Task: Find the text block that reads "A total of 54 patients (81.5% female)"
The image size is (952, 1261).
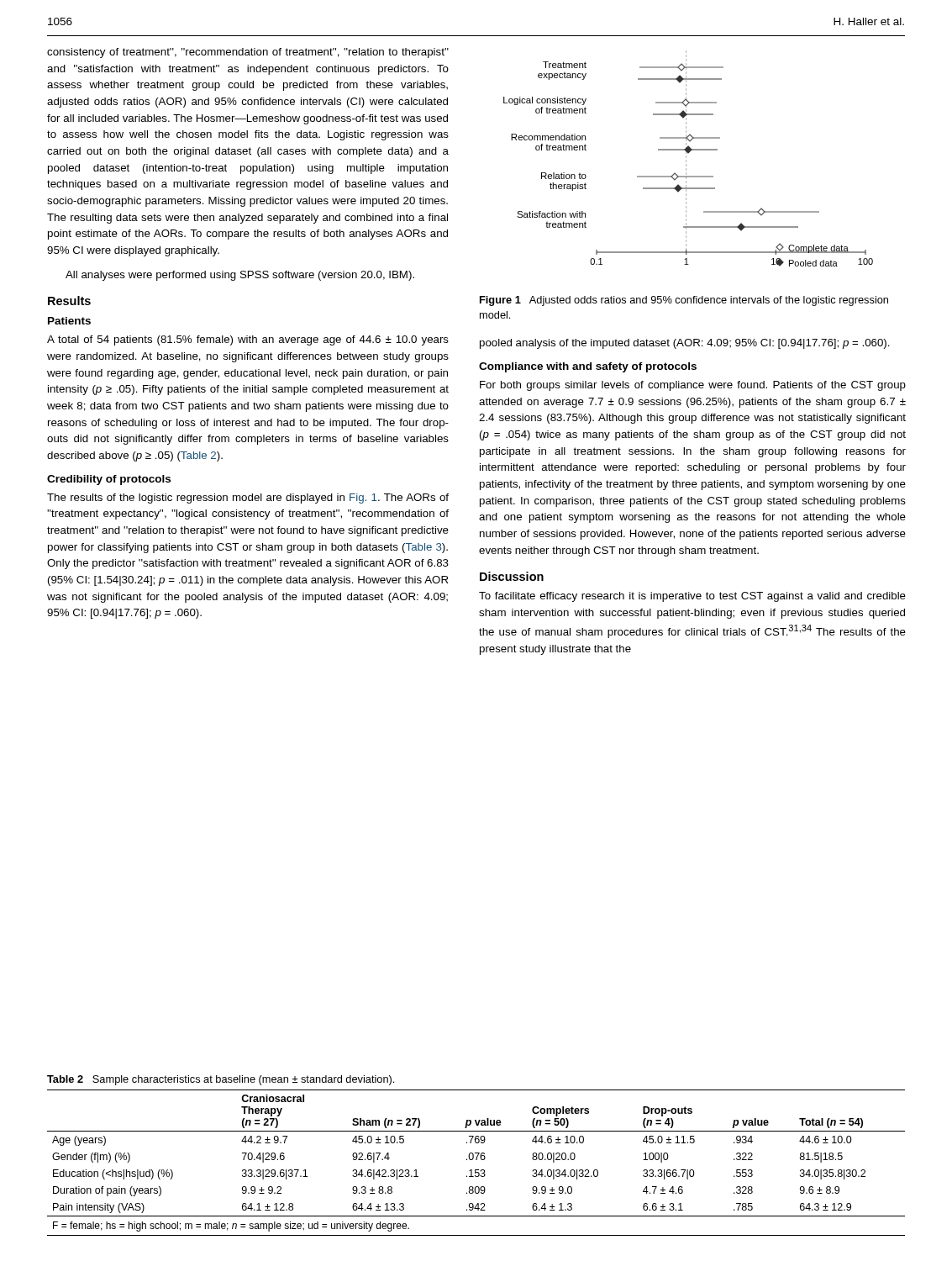Action: click(248, 398)
